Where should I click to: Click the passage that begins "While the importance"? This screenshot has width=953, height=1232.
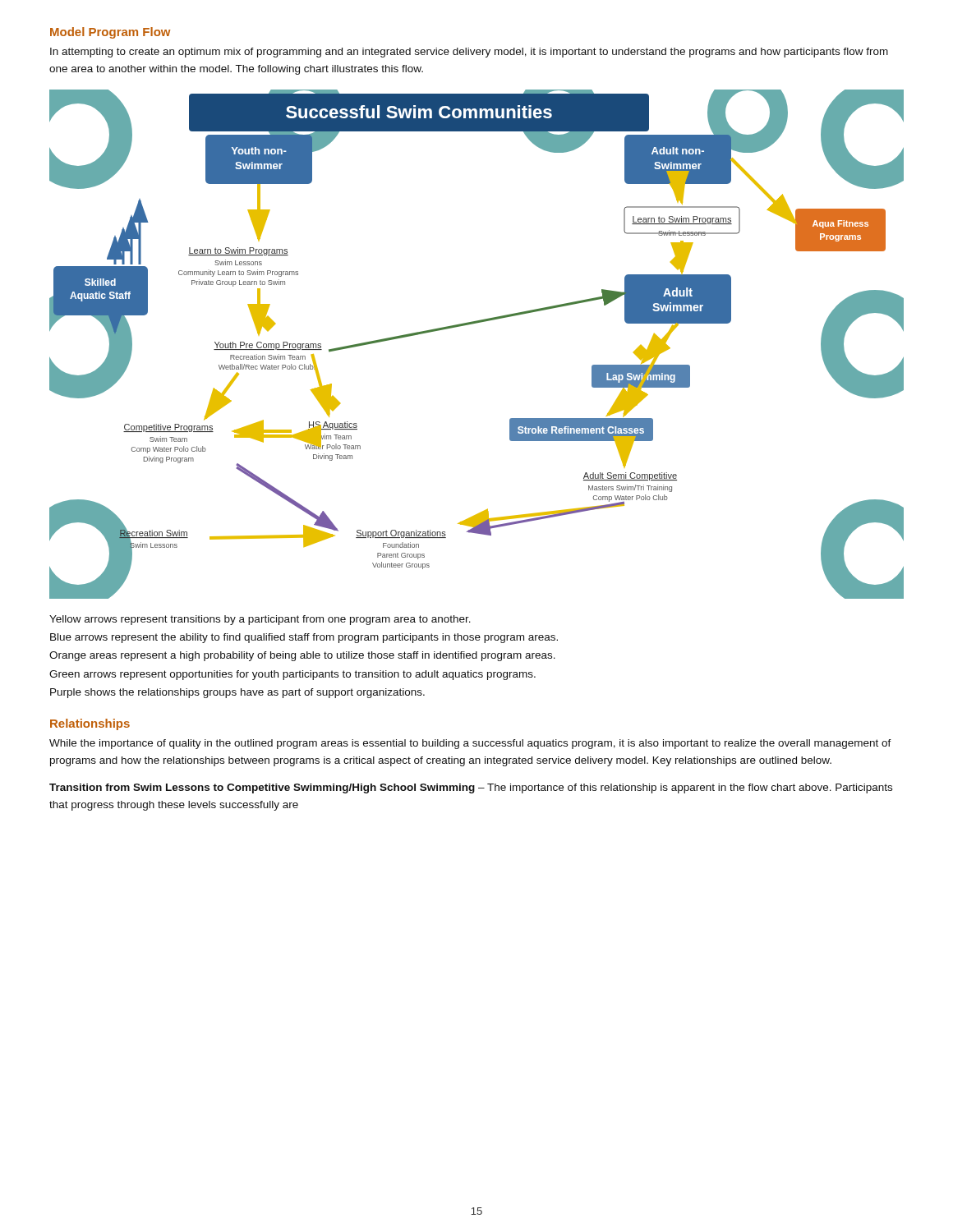click(x=470, y=752)
